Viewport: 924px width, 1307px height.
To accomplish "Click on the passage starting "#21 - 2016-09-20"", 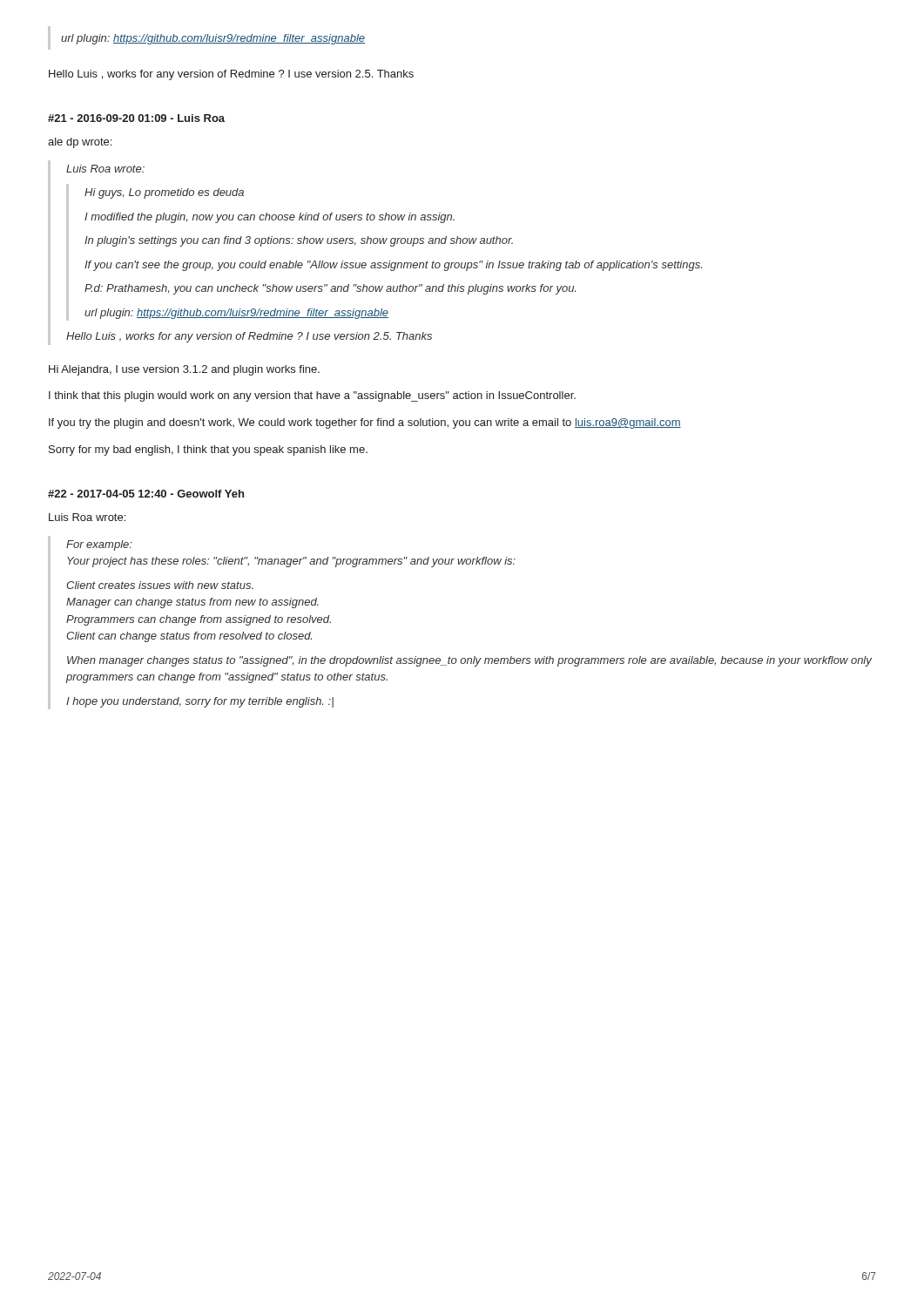I will pos(136,118).
